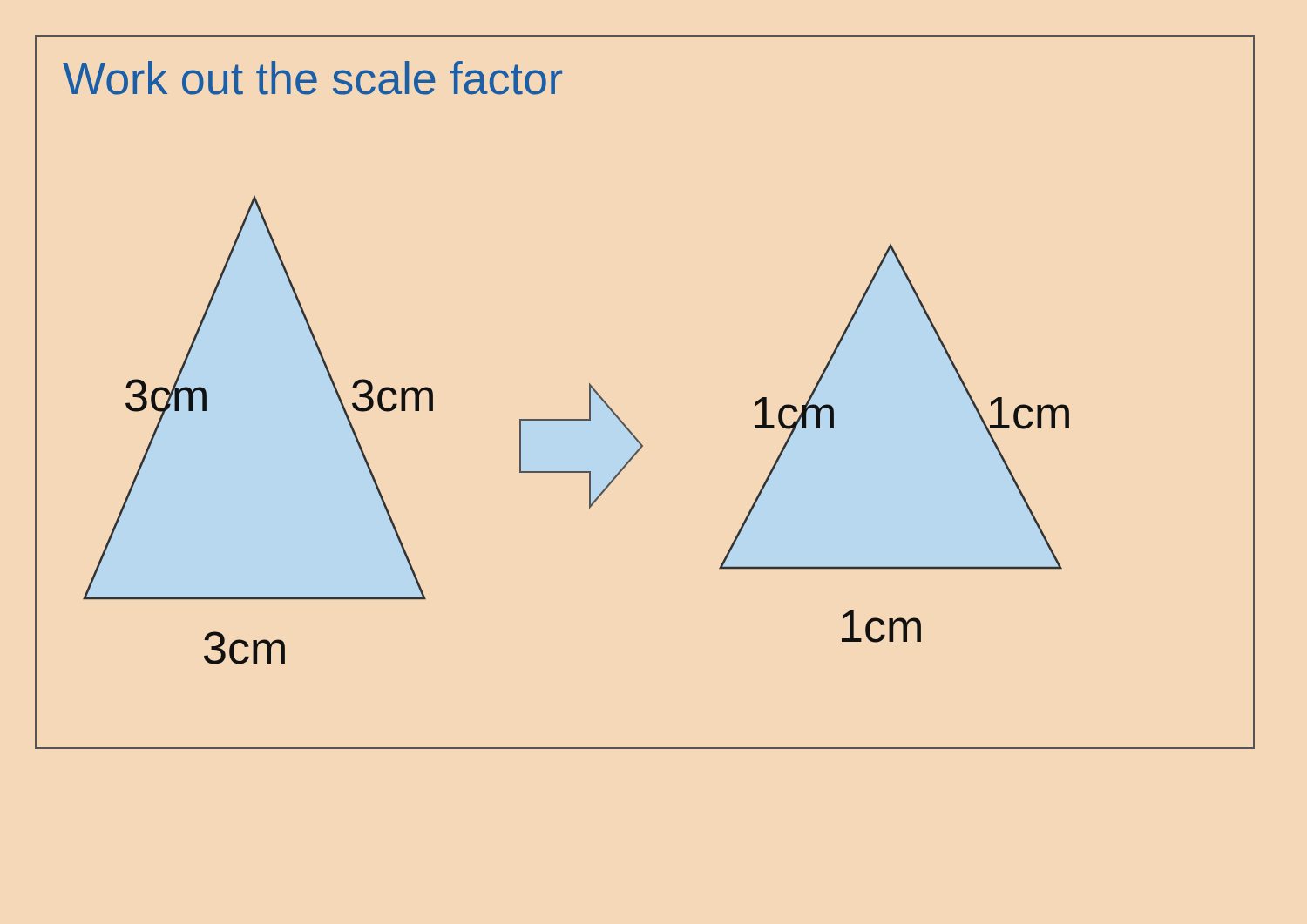The image size is (1307, 924).
Task: Where does it say "Work out the scale factor"?
Action: coord(313,78)
